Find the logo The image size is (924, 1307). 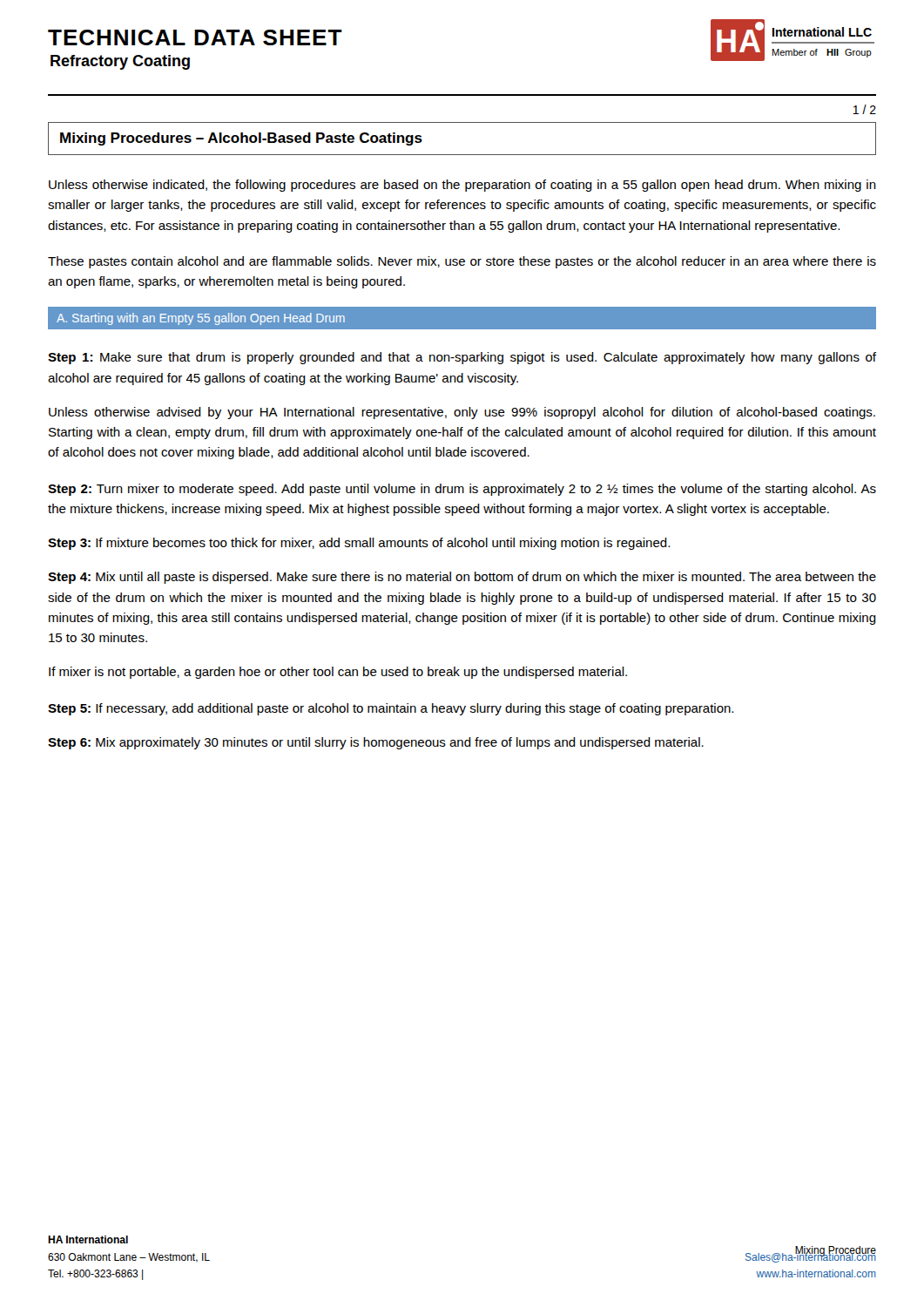pos(793,51)
